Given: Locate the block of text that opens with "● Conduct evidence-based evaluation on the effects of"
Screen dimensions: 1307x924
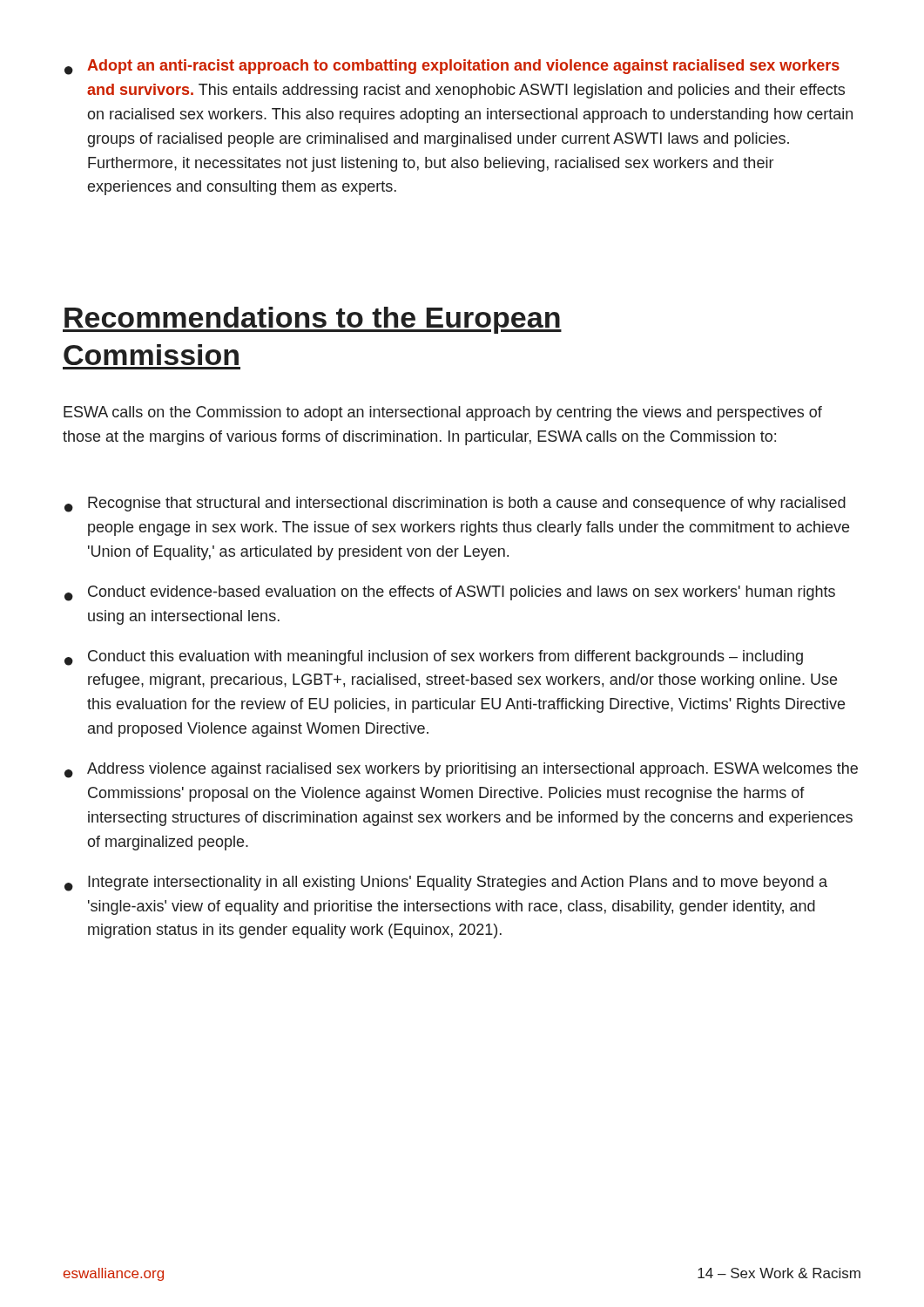Looking at the screenshot, I should pos(462,604).
